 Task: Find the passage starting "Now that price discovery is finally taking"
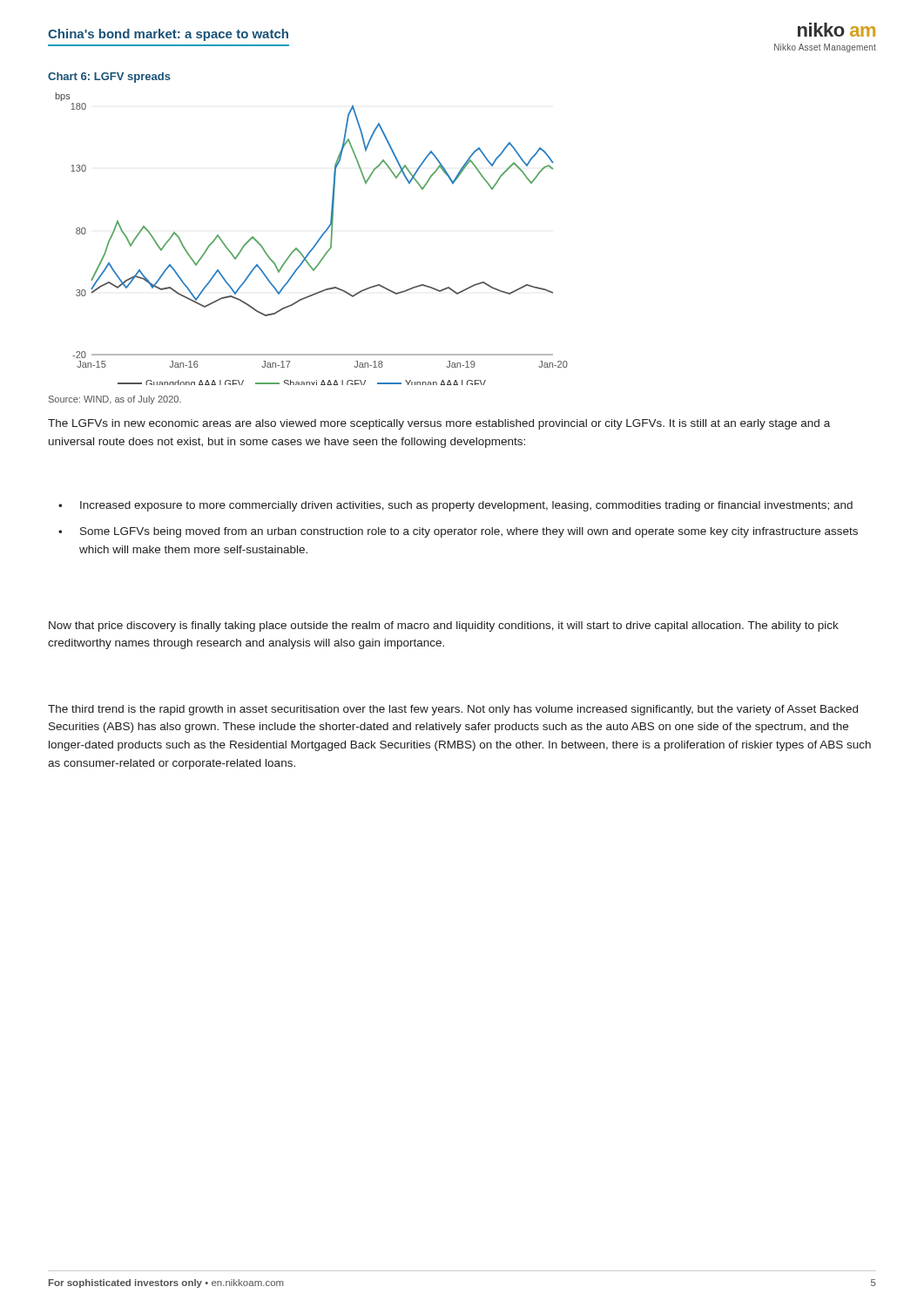tap(462, 635)
